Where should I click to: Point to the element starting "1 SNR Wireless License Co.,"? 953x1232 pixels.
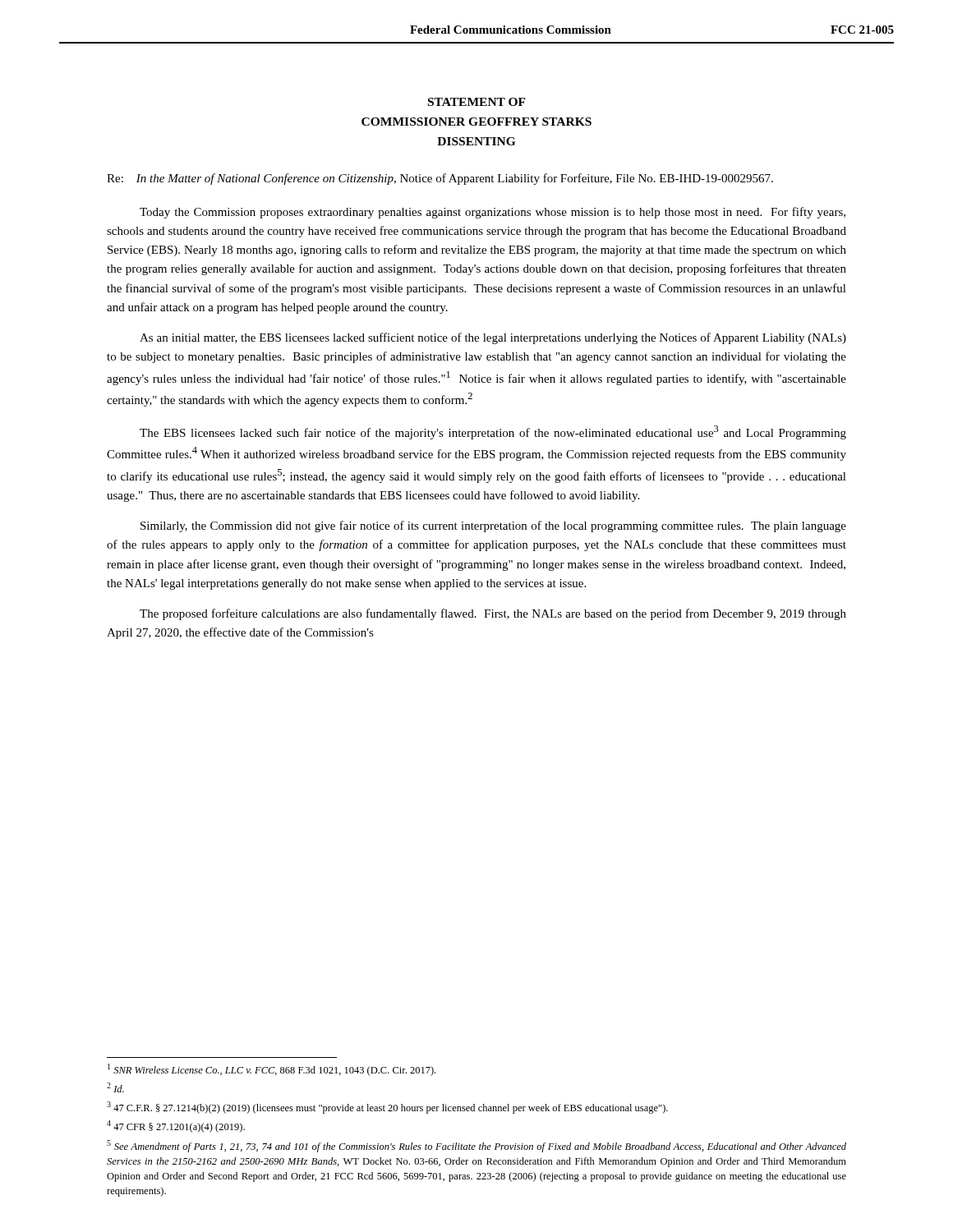point(272,1069)
